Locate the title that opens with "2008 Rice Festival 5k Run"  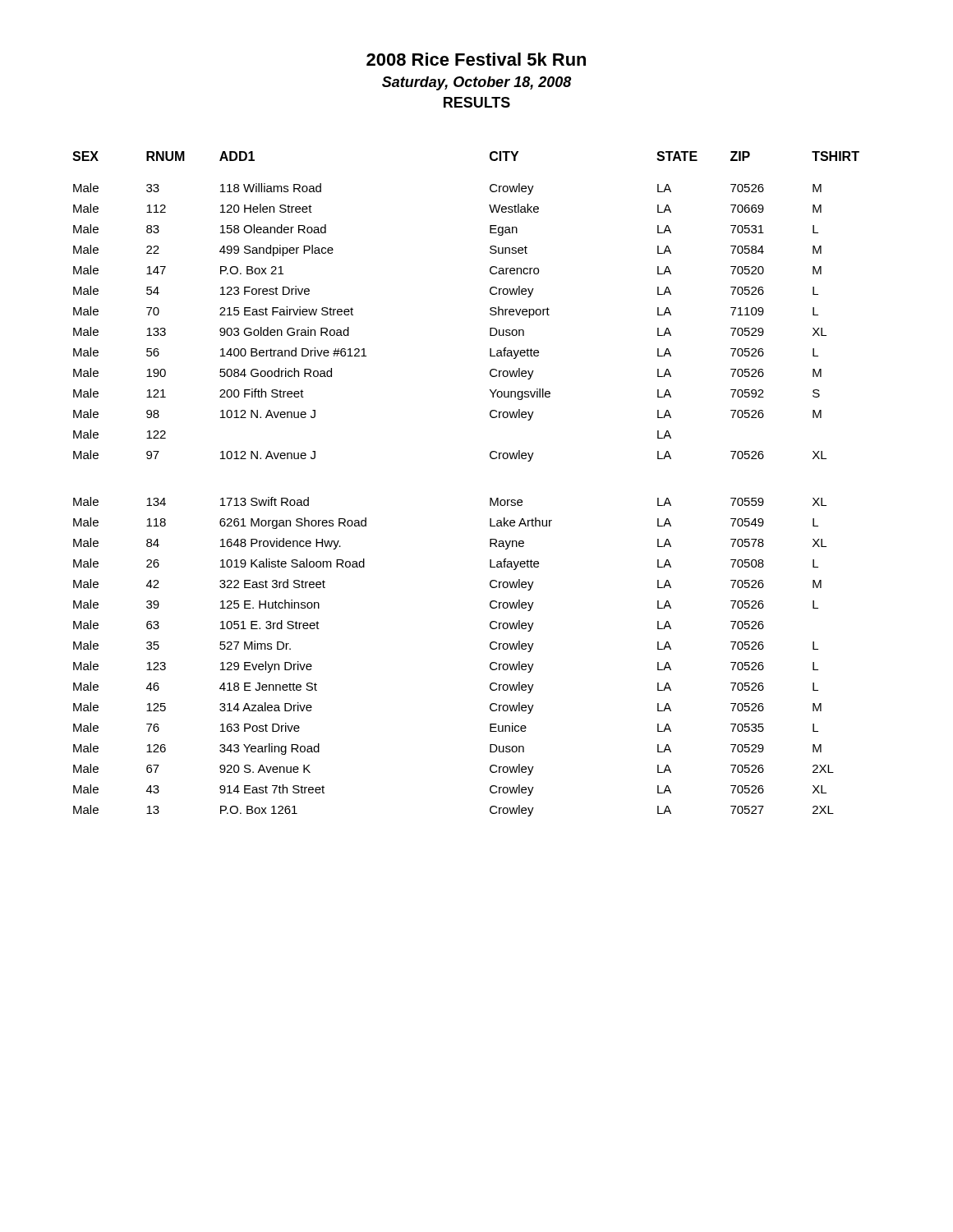476,81
